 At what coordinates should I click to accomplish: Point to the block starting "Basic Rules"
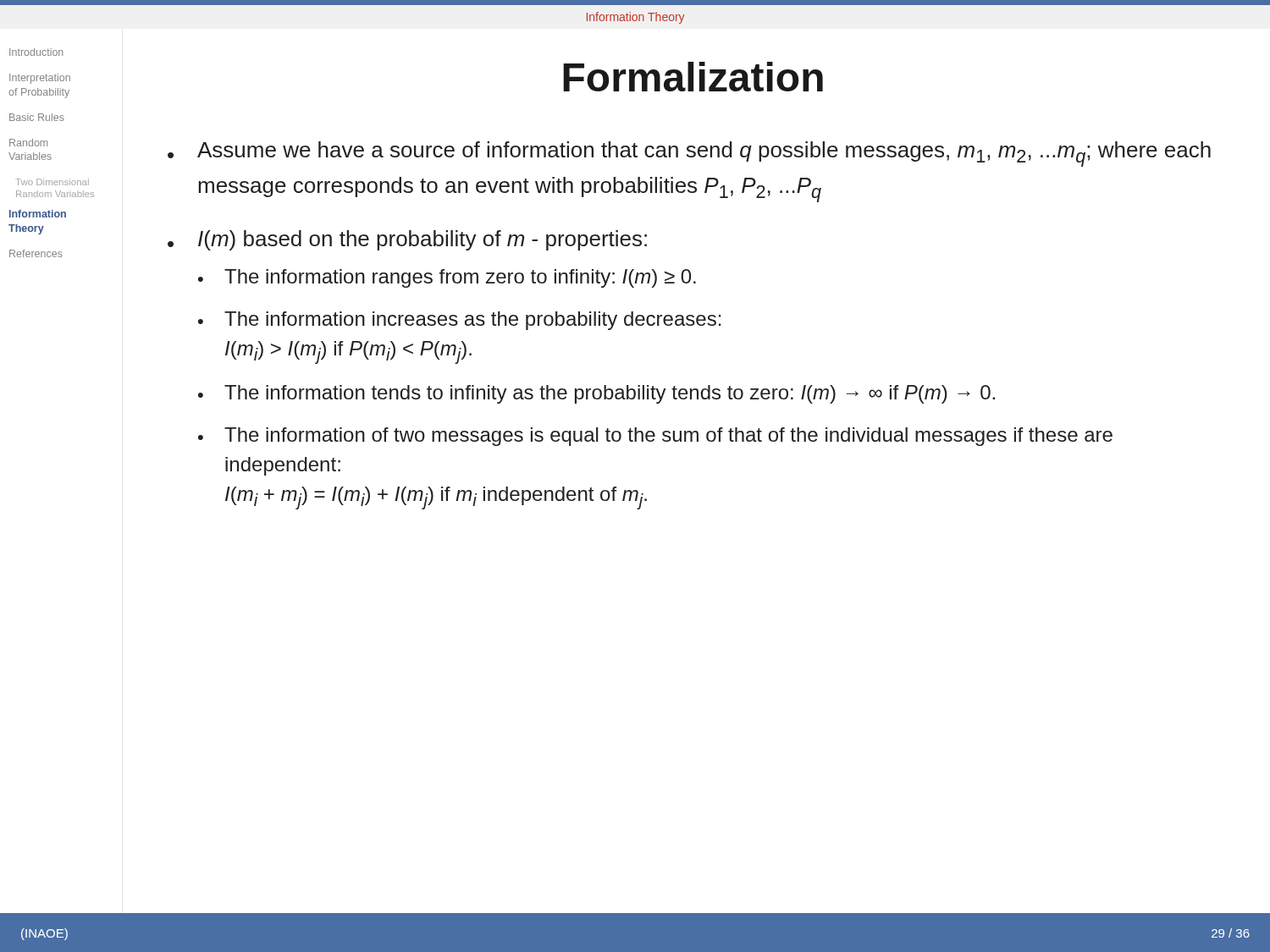click(x=36, y=117)
